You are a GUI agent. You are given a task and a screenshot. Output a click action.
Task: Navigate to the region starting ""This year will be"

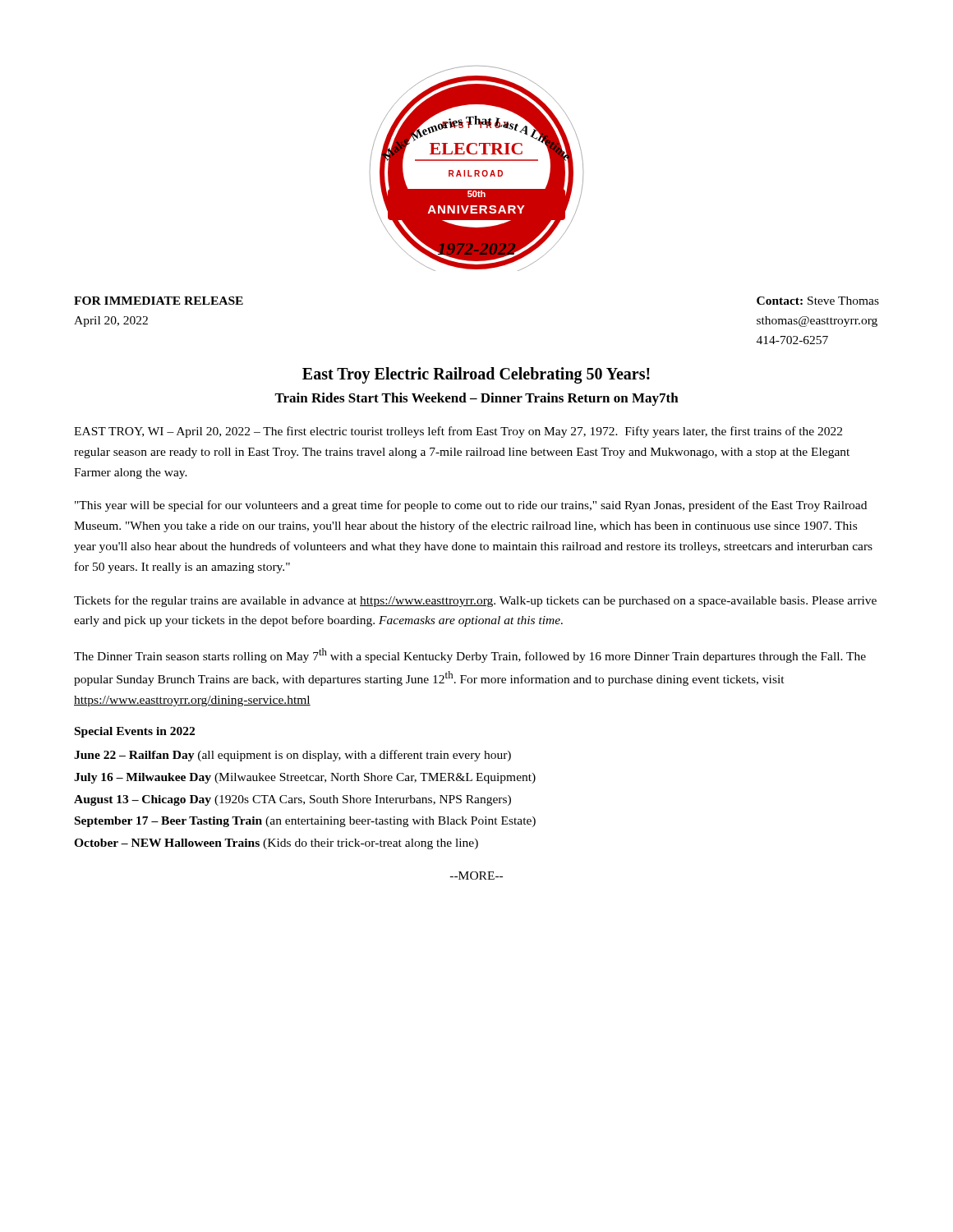click(x=473, y=536)
